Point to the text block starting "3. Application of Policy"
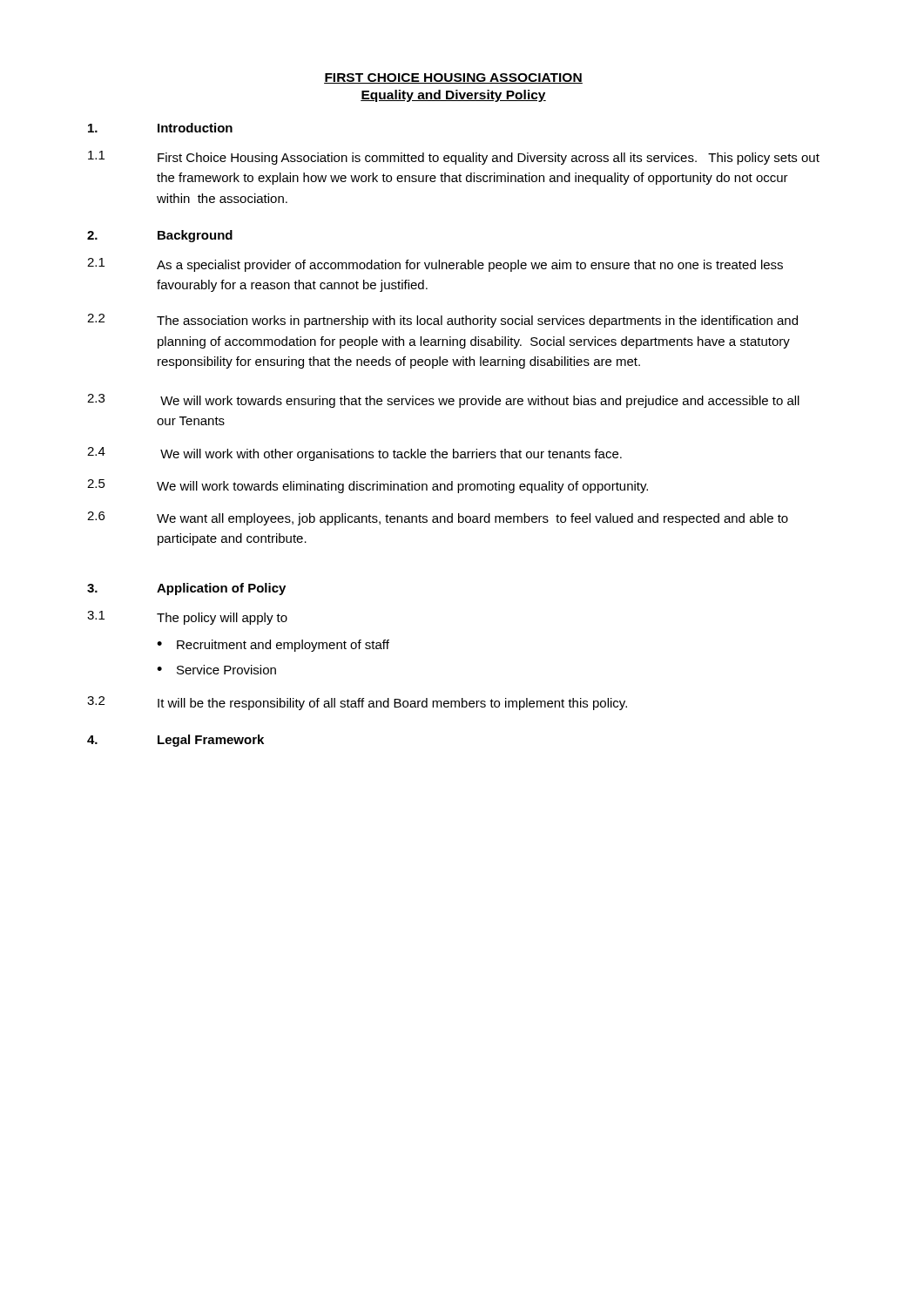The height and width of the screenshot is (1307, 924). pyautogui.click(x=187, y=587)
